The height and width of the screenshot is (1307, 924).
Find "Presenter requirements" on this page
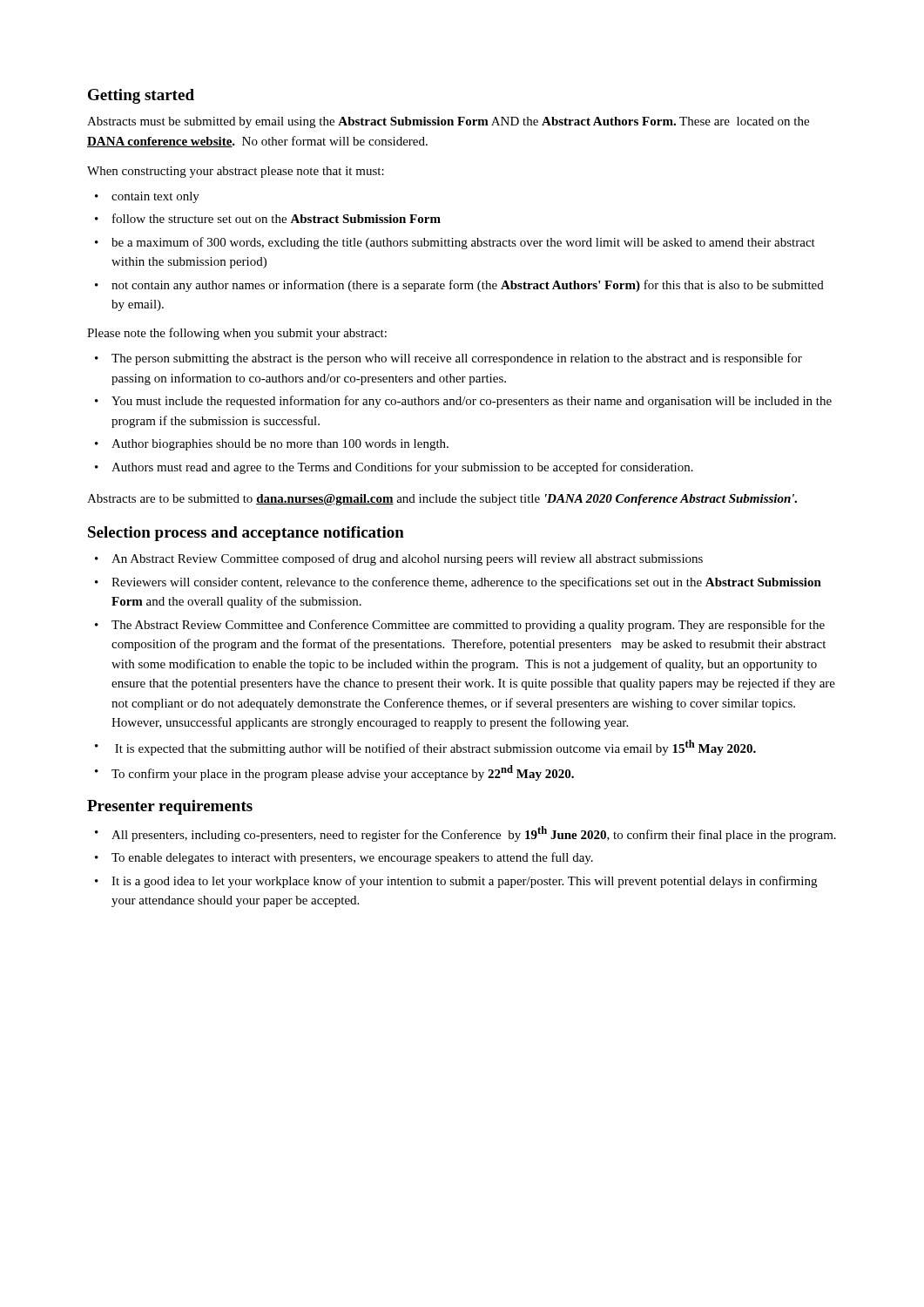point(170,805)
